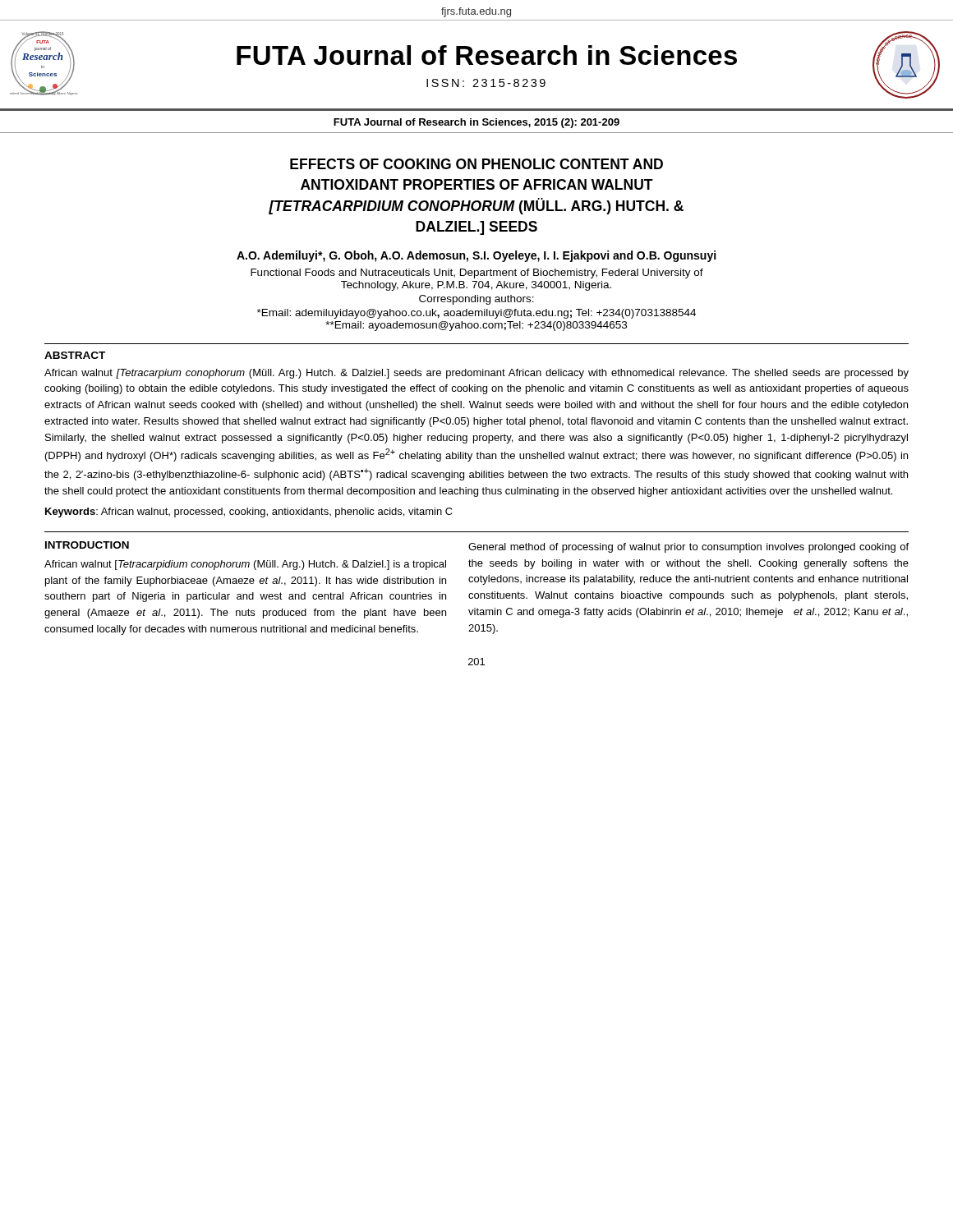Image resolution: width=953 pixels, height=1232 pixels.
Task: Find "Email: ademiluyidayo@yahoo.co.uk, aoademiluyi@futa.edu.ng; Tel: +234(0)7031388544 **Email: ayoademosun@yahoo.com;Tel: +234(0)8033944653" on this page
Action: [476, 318]
